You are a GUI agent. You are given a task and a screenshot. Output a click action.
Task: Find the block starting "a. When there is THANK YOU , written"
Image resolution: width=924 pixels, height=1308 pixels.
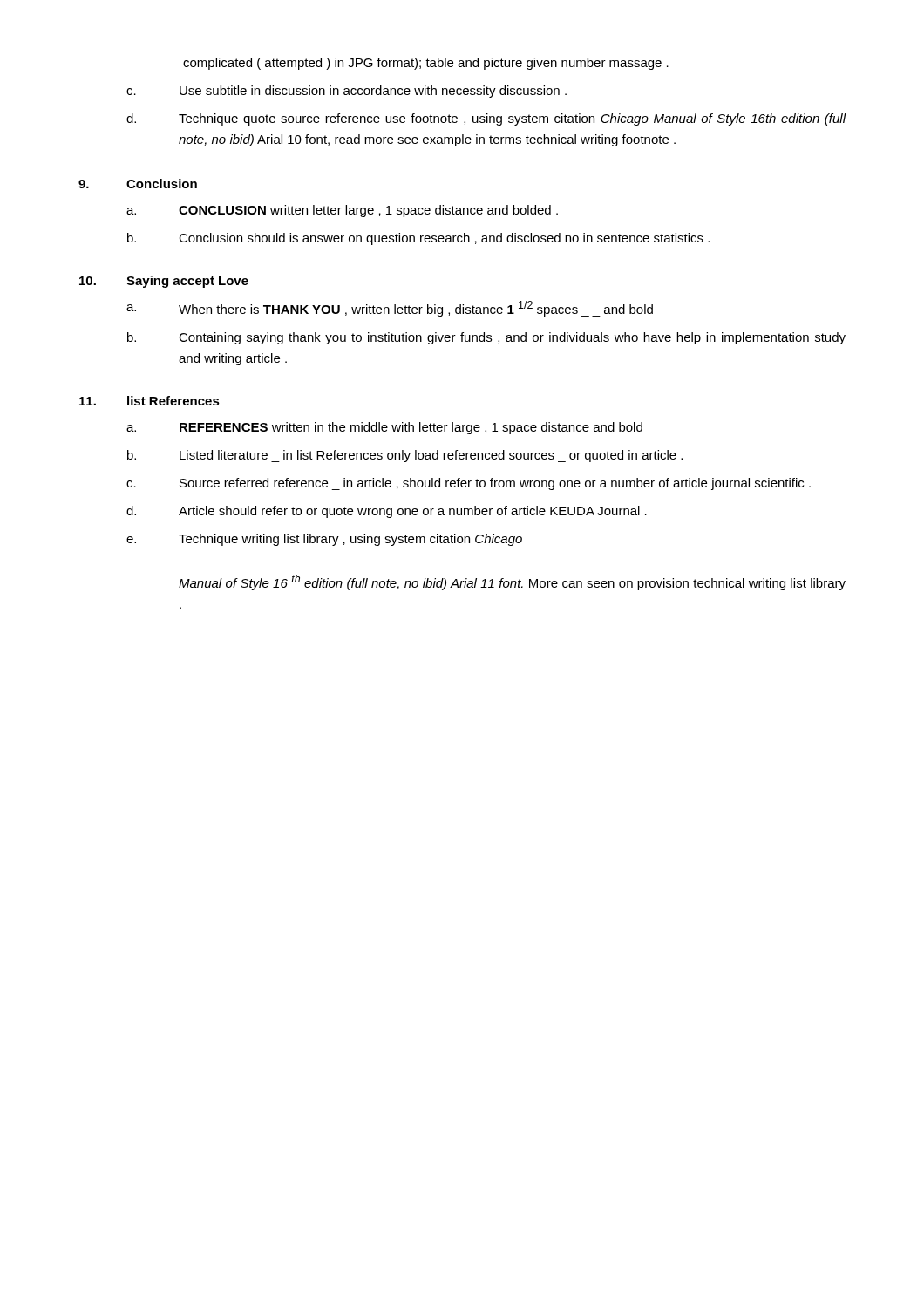click(x=486, y=308)
